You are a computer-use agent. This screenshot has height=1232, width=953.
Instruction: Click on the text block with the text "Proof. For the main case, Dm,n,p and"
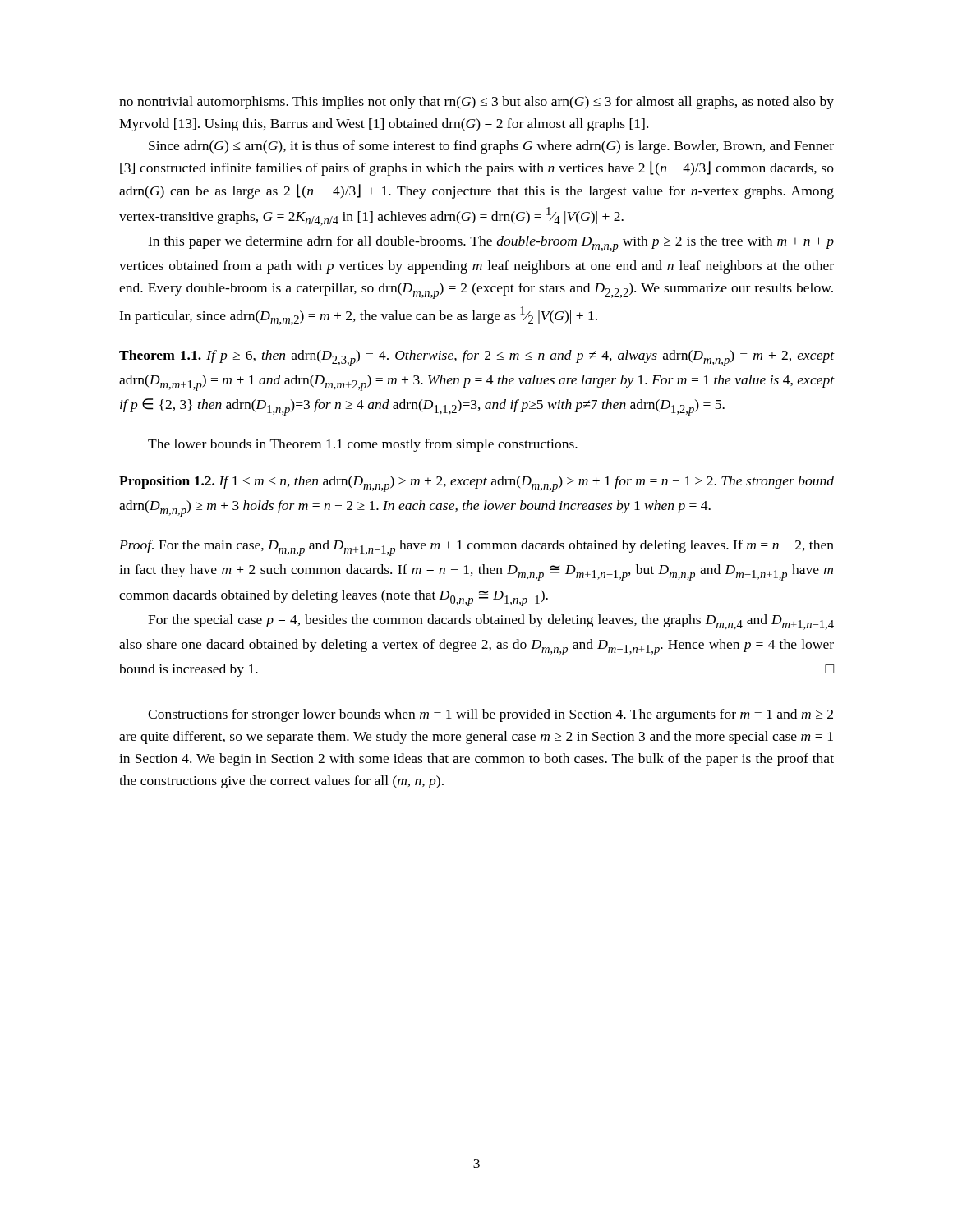tap(476, 607)
